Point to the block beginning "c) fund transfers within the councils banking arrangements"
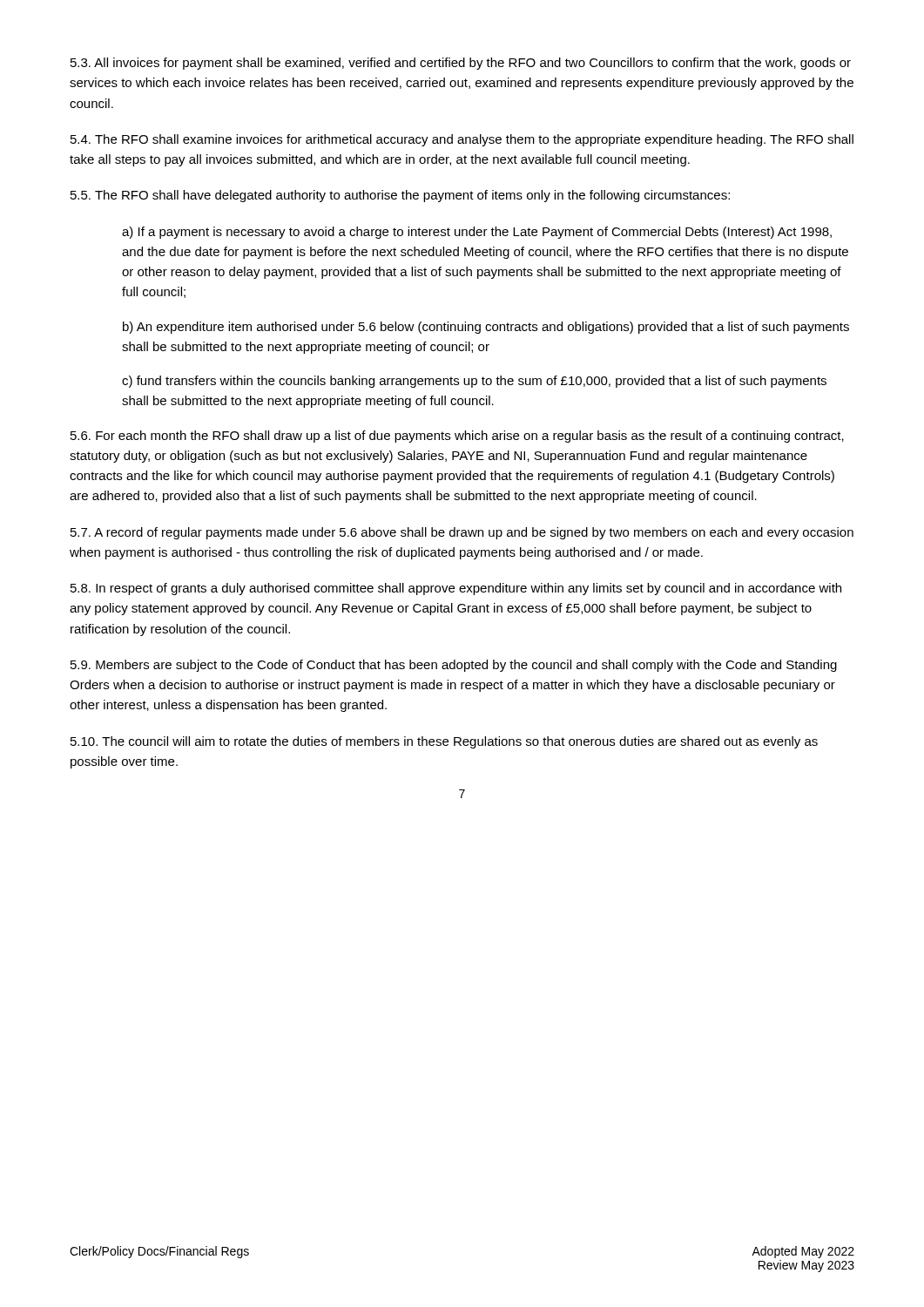924x1307 pixels. [474, 390]
